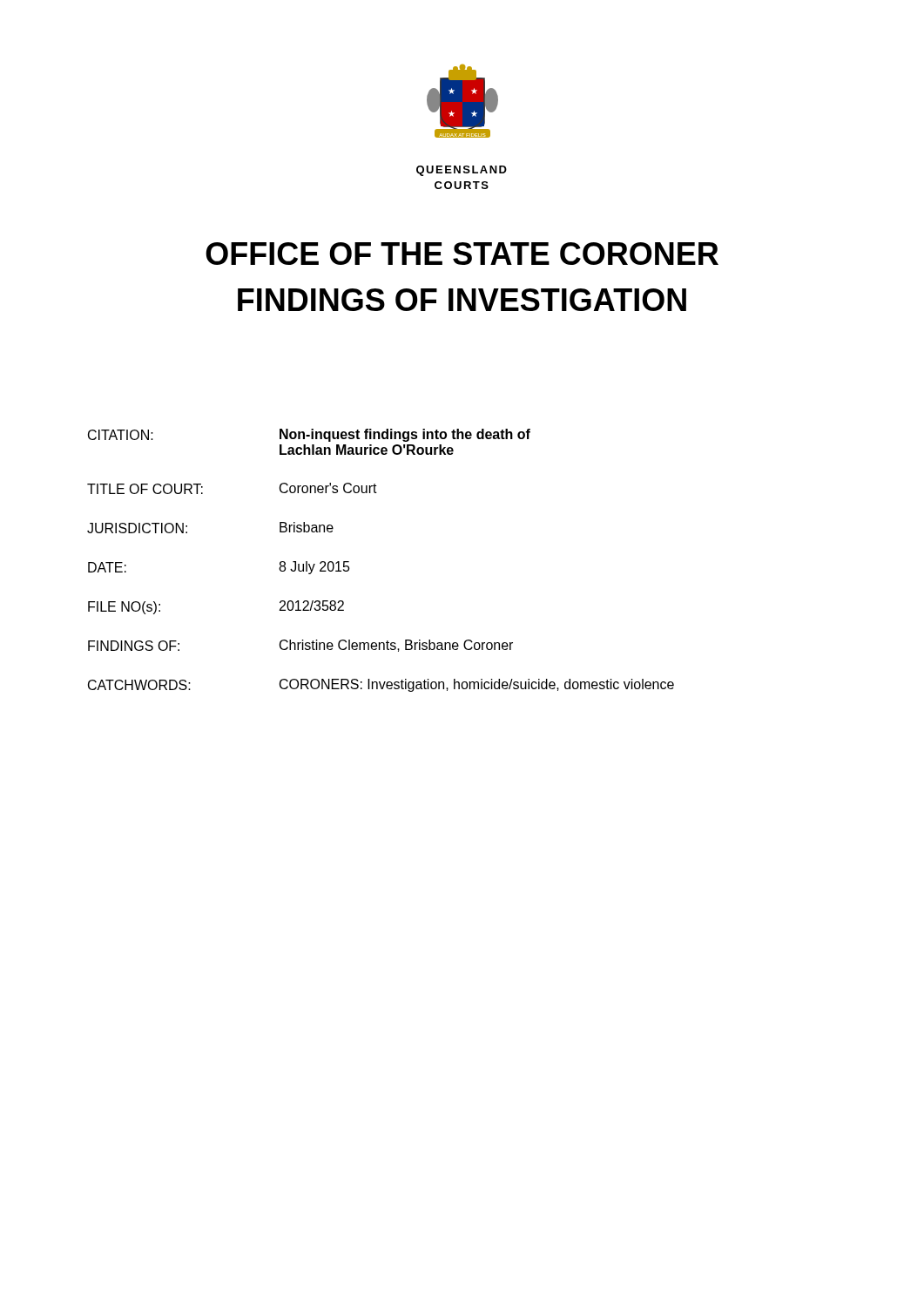Image resolution: width=924 pixels, height=1307 pixels.
Task: Navigate to the text block starting "TITLE OF COURT:"
Action: point(144,489)
